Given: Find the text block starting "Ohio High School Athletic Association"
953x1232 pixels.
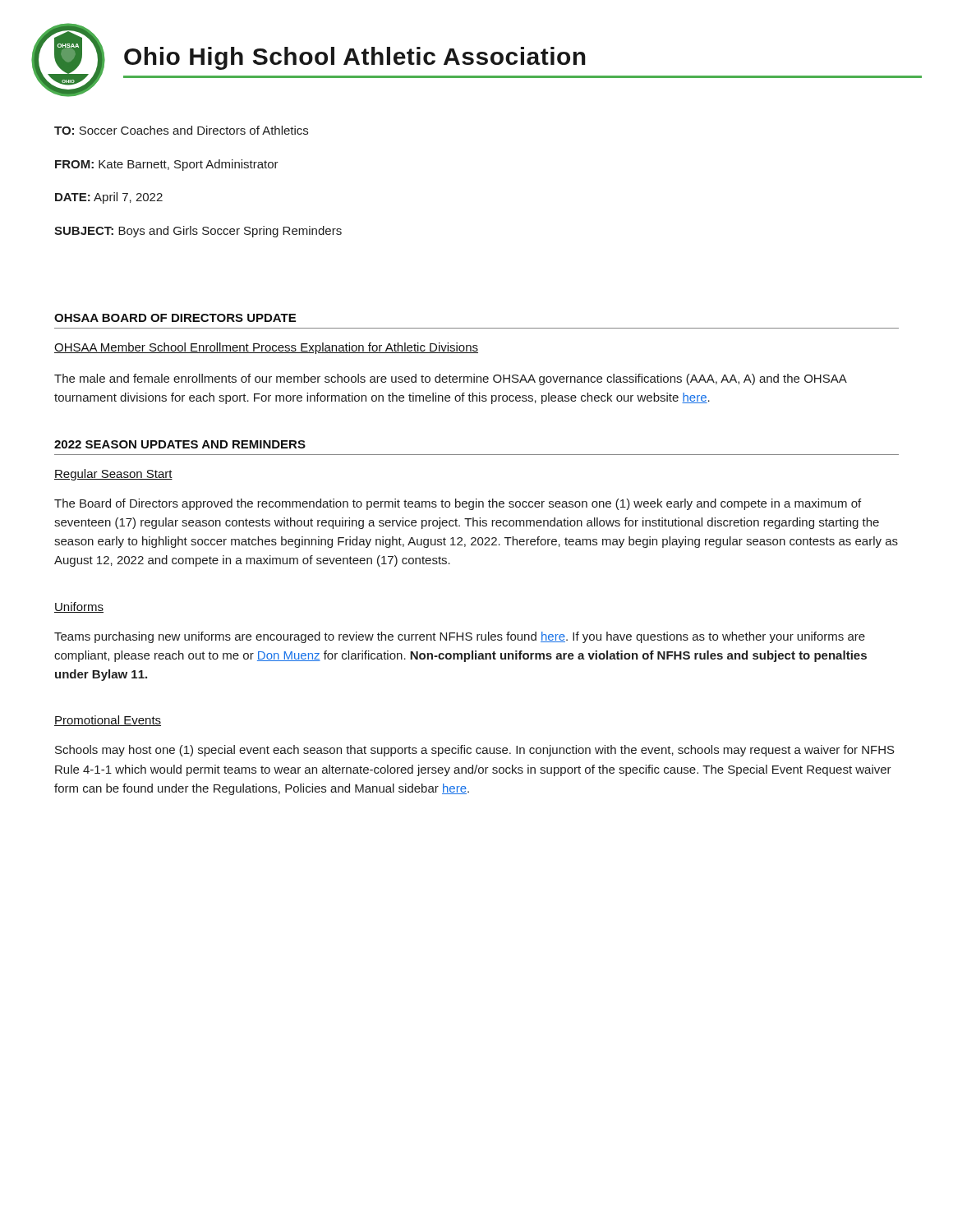Looking at the screenshot, I should tap(355, 56).
